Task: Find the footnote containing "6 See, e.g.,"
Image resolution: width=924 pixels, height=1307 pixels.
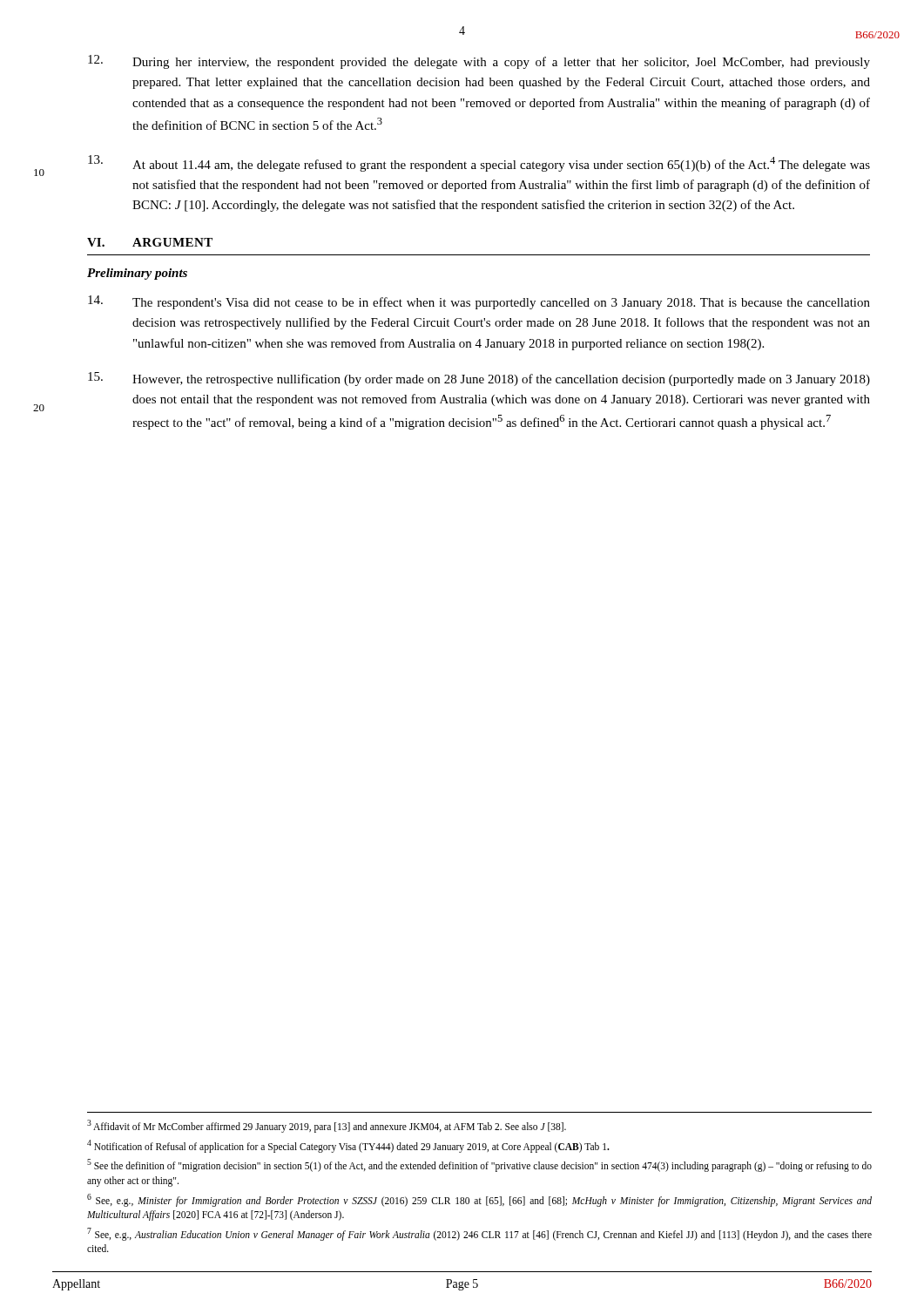Action: click(x=479, y=1206)
